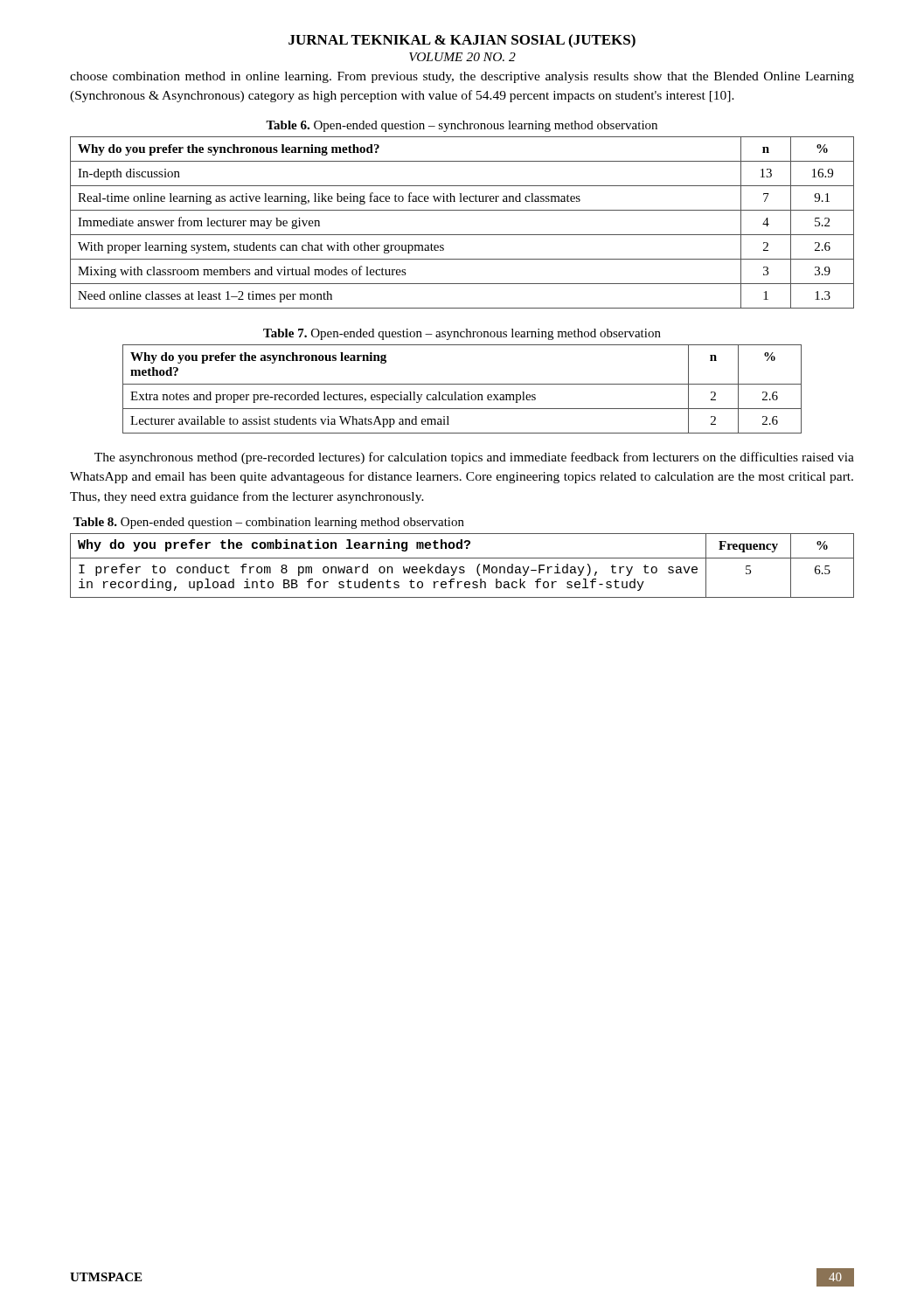Click on the table containing "With proper learning system,"
924x1311 pixels.
(462, 222)
